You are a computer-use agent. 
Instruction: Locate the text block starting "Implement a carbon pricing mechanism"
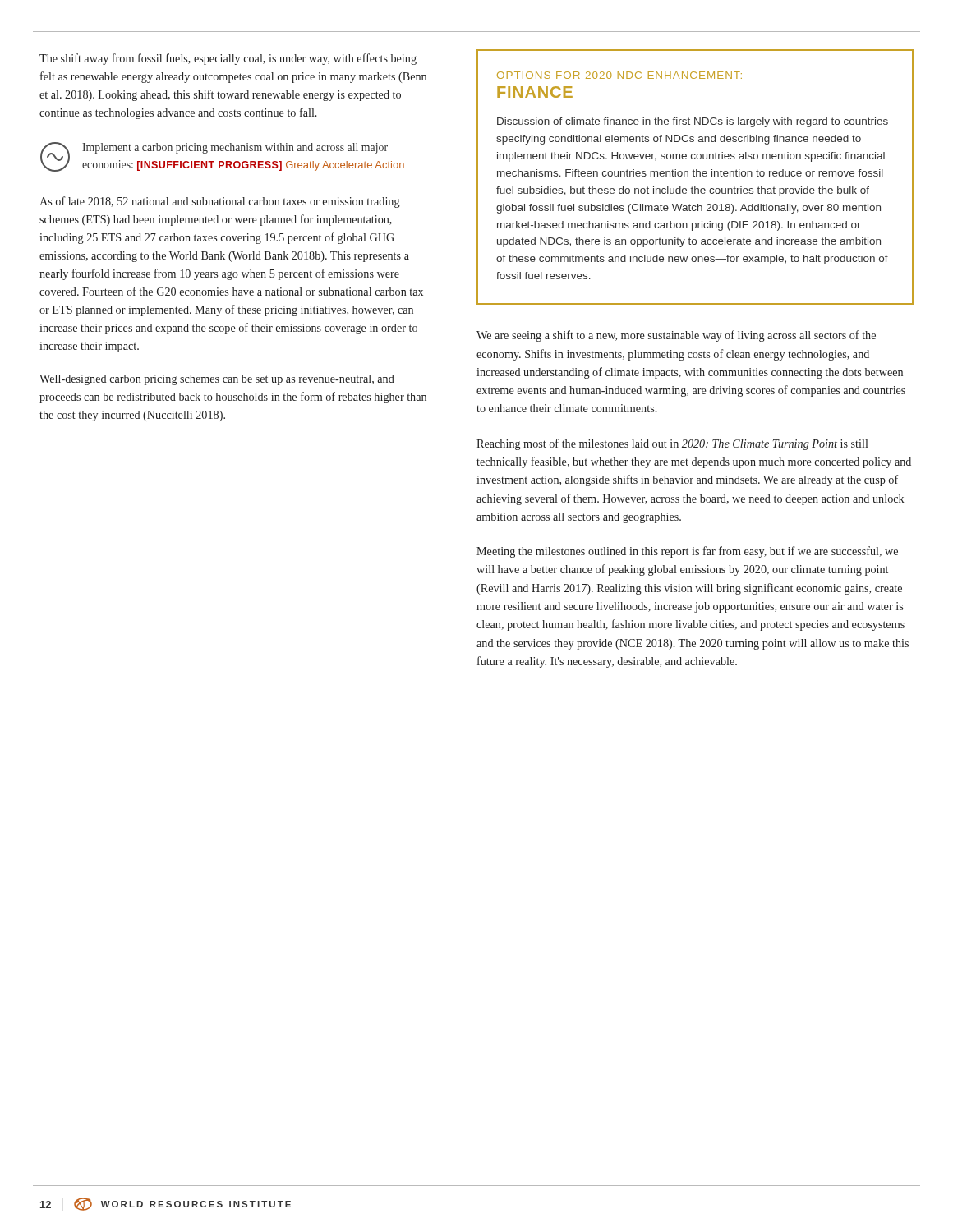click(236, 157)
